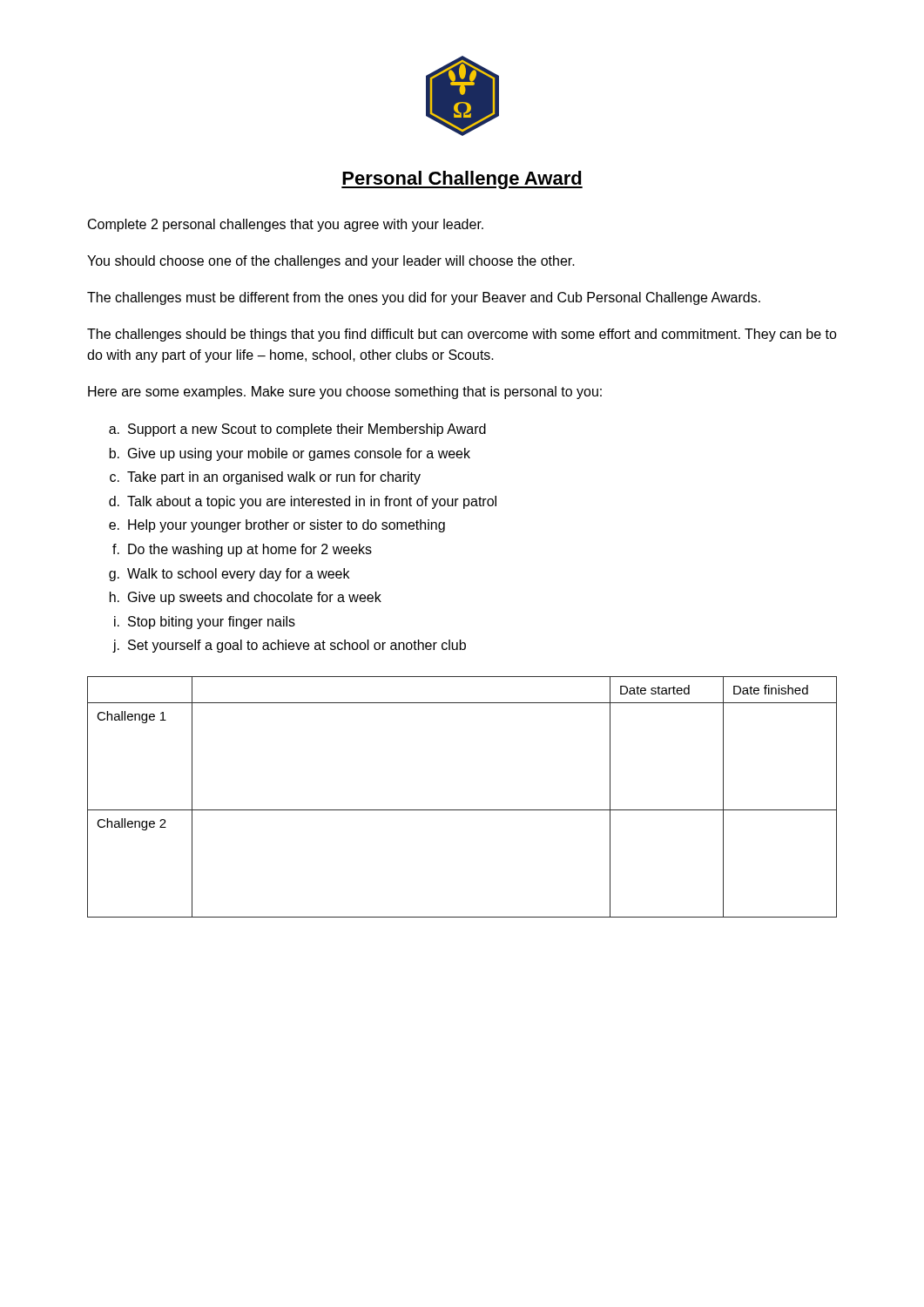The width and height of the screenshot is (924, 1307).
Task: Locate the text block containing "The challenges should be things"
Action: pyautogui.click(x=462, y=345)
